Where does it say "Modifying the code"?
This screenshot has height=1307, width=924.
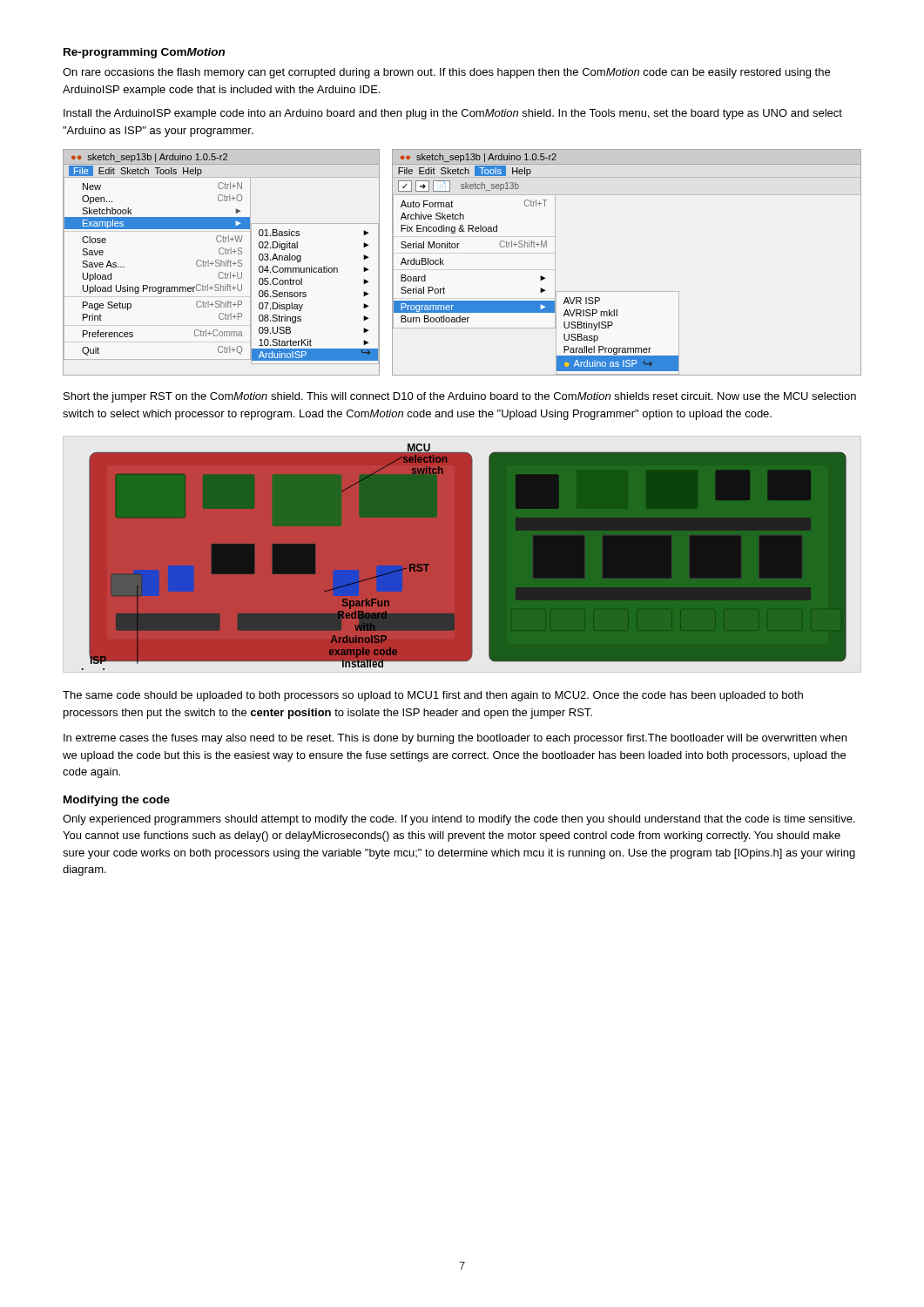pyautogui.click(x=116, y=799)
